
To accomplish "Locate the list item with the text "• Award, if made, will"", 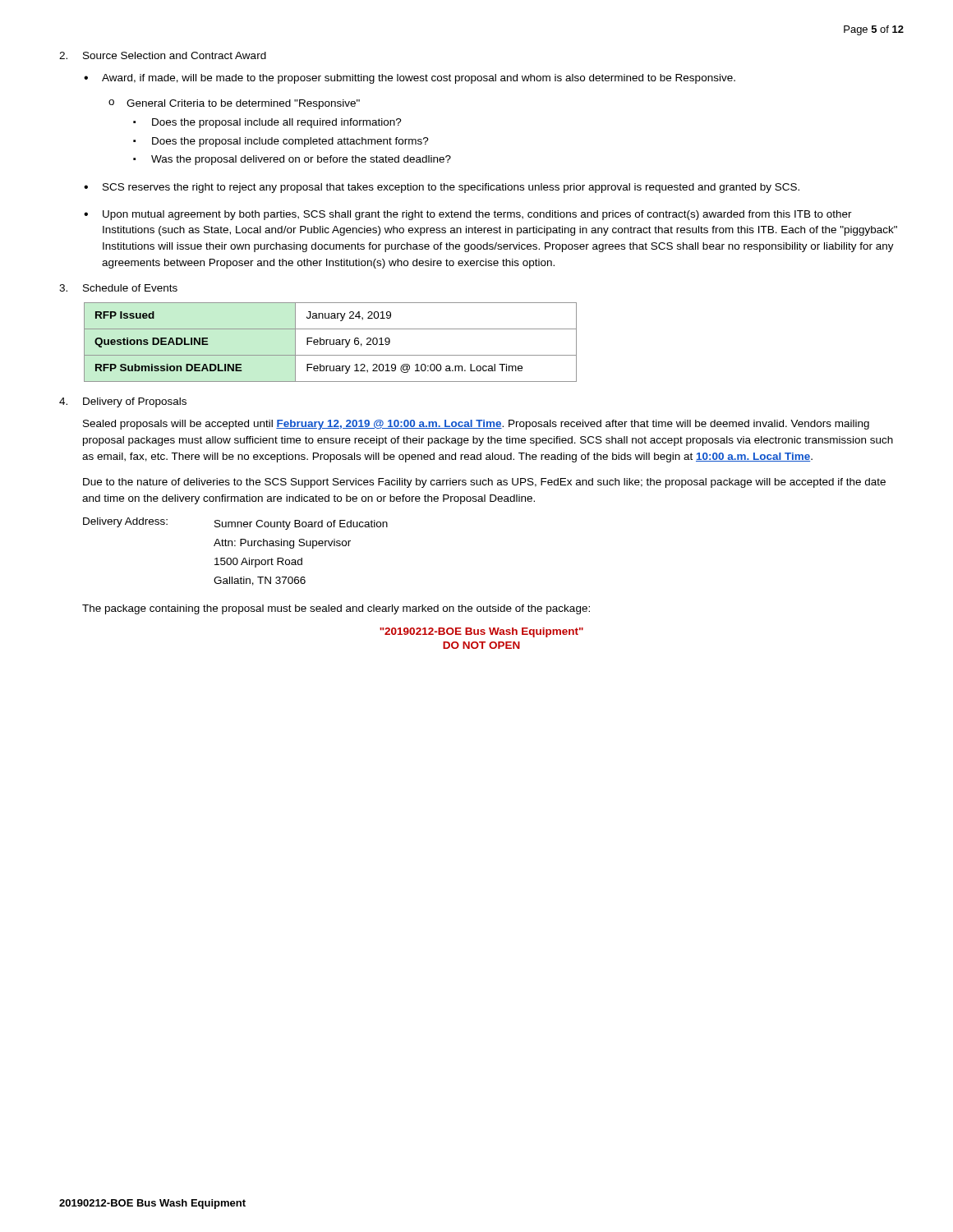I will [x=494, y=78].
